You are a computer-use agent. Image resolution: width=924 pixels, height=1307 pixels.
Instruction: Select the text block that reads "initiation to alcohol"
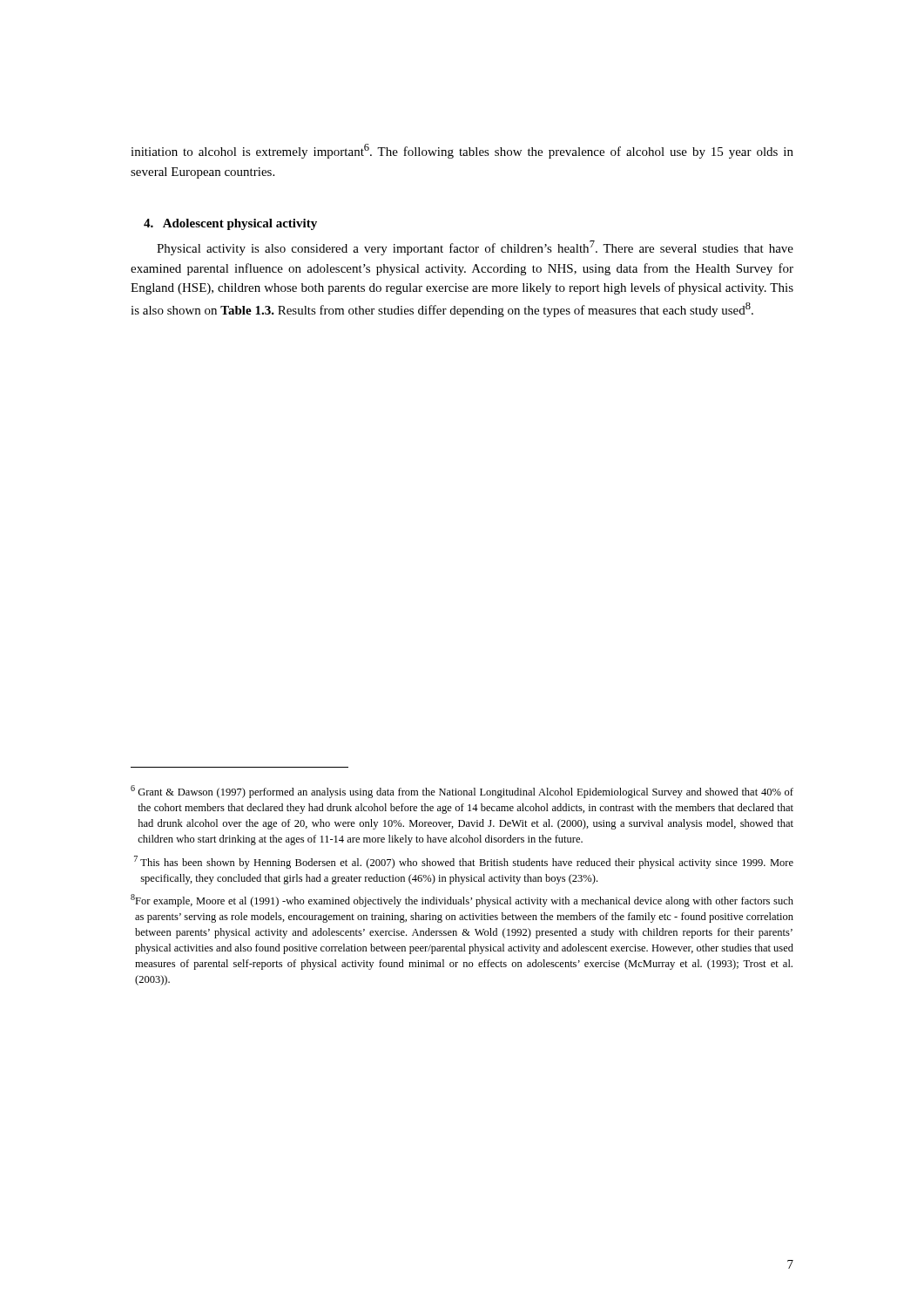[x=462, y=160]
